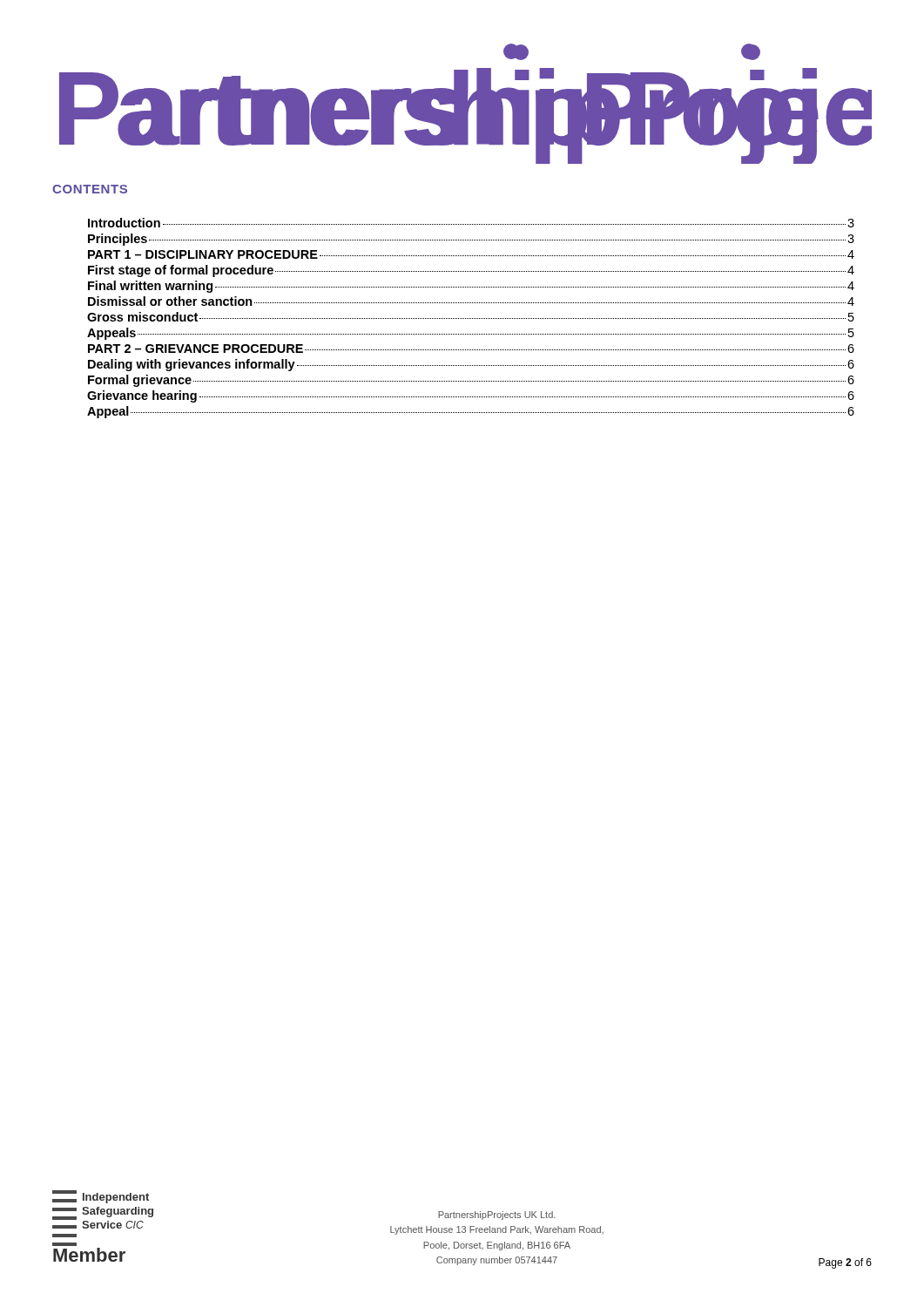
Task: Locate the element starting "Introduction 3"
Action: point(471,223)
